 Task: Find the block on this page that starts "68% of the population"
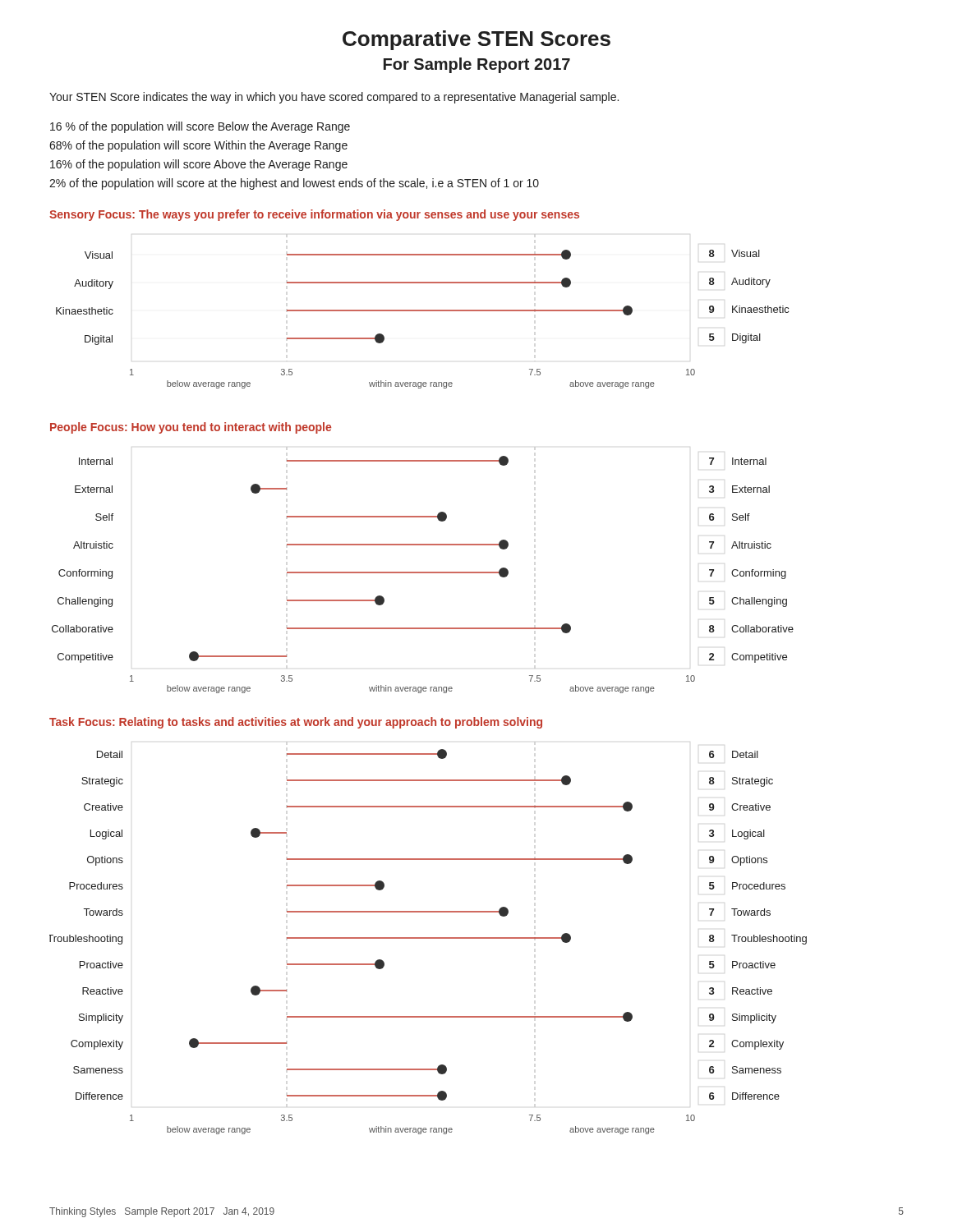point(198,145)
